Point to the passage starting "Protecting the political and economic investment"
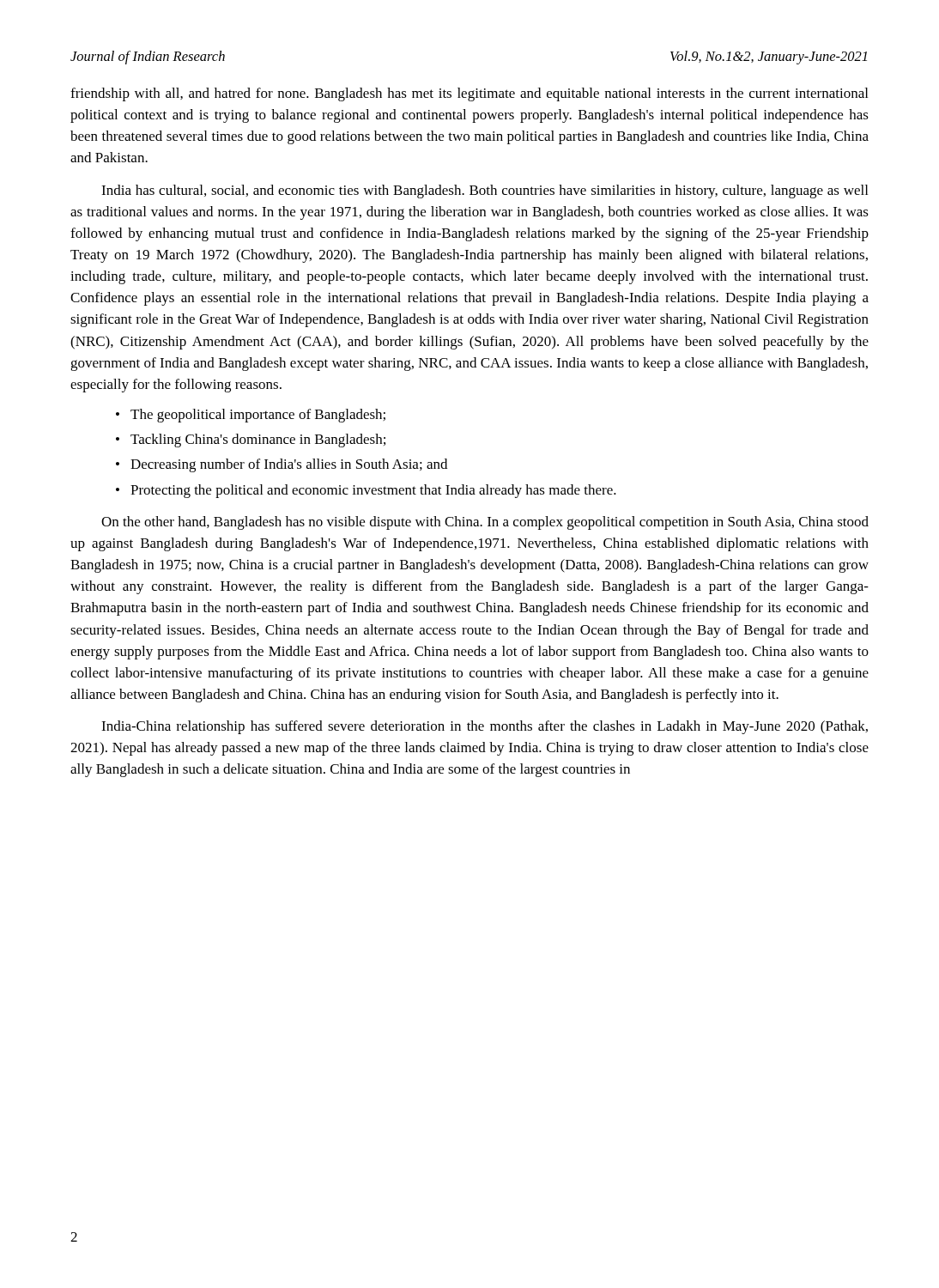This screenshot has height=1288, width=939. [x=374, y=490]
